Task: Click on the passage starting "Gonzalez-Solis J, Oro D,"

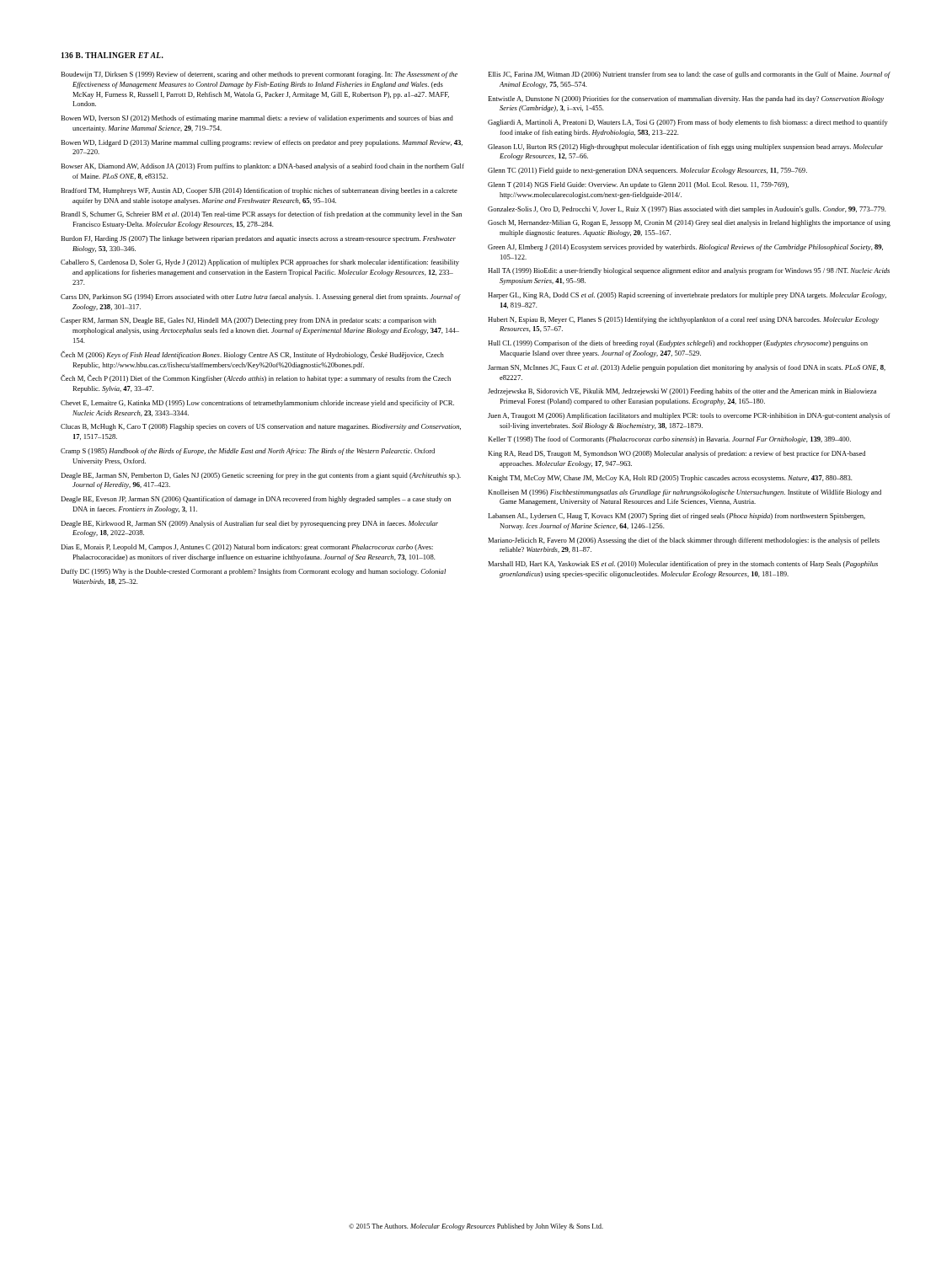Action: coord(687,209)
